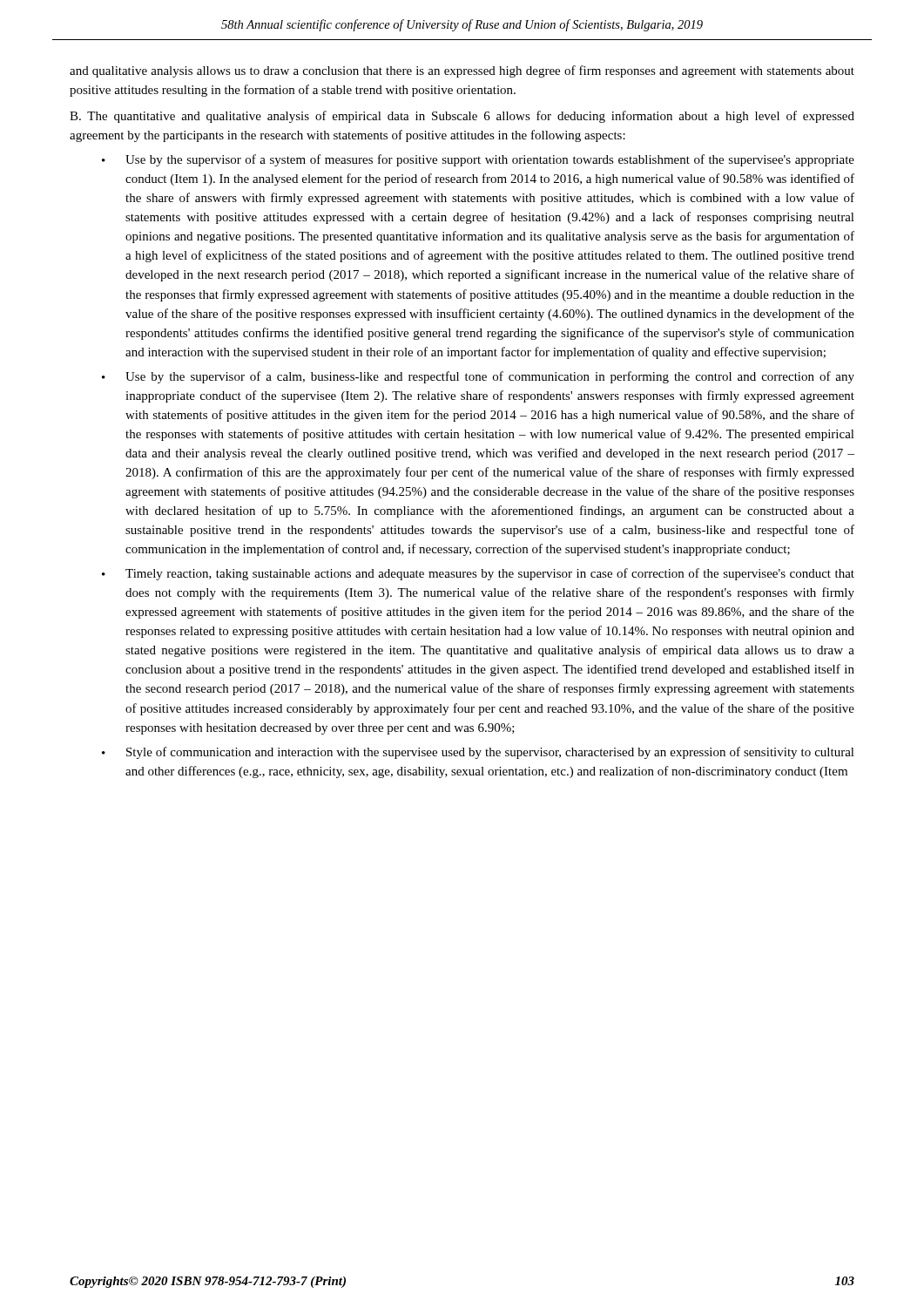Select the text block containing "and qualitative analysis allows us to draw"
This screenshot has height=1307, width=924.
click(x=462, y=80)
